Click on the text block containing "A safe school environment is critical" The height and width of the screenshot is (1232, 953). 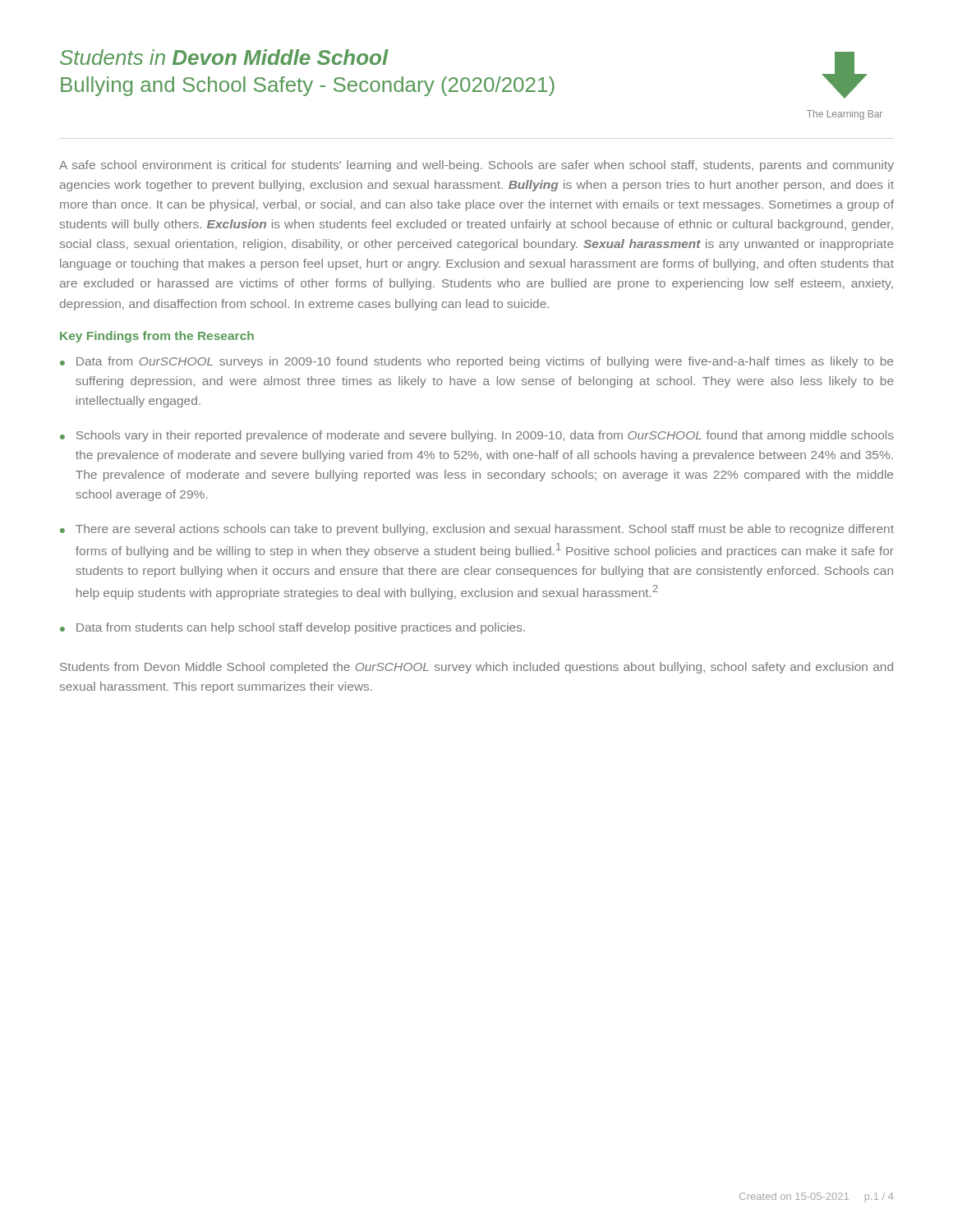(476, 234)
